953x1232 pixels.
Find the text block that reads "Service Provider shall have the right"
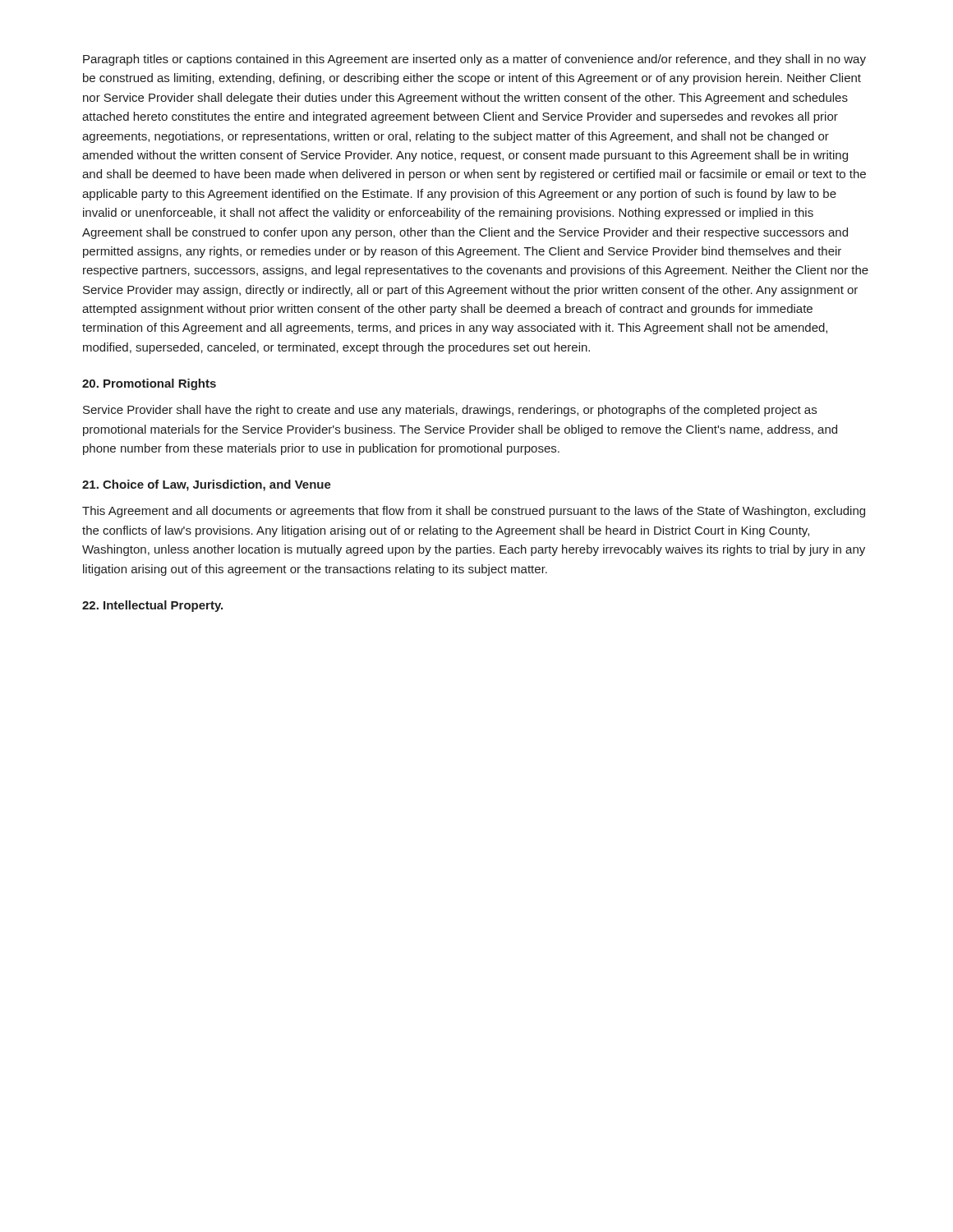pos(460,429)
